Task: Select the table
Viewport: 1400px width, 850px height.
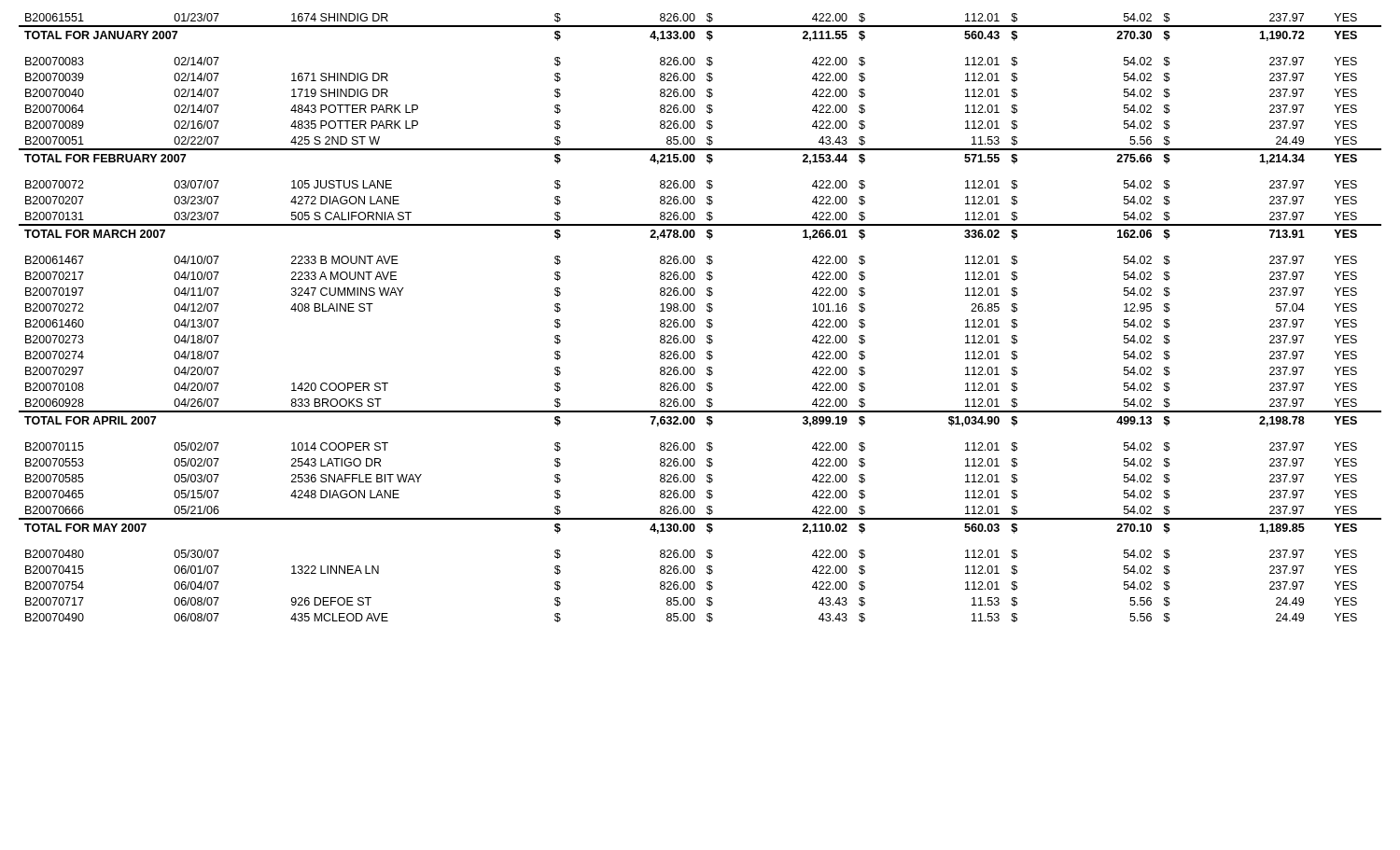Action: click(700, 317)
